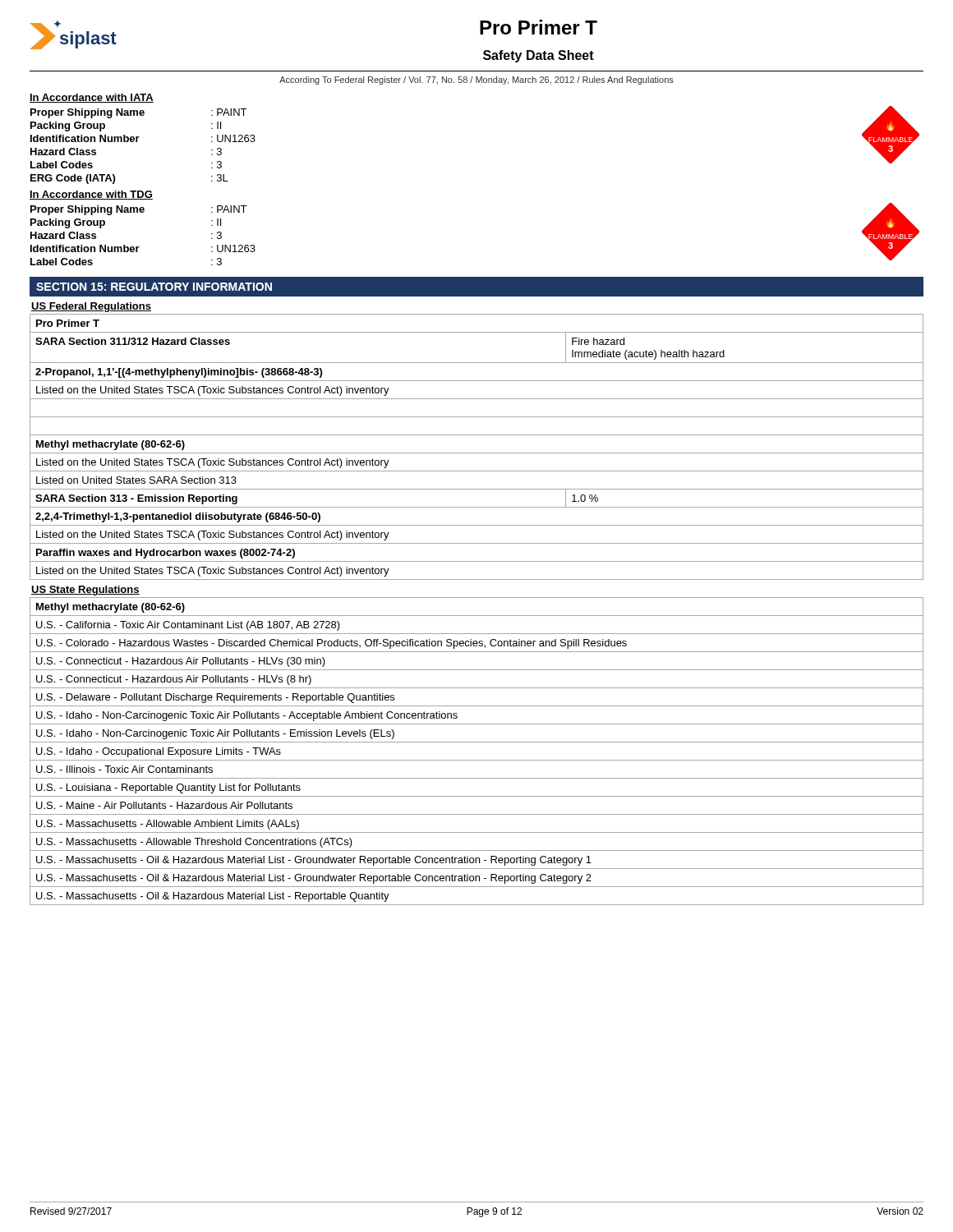The height and width of the screenshot is (1232, 953).
Task: Select the table that reads "Fire hazard Immediate"
Action: (x=476, y=447)
